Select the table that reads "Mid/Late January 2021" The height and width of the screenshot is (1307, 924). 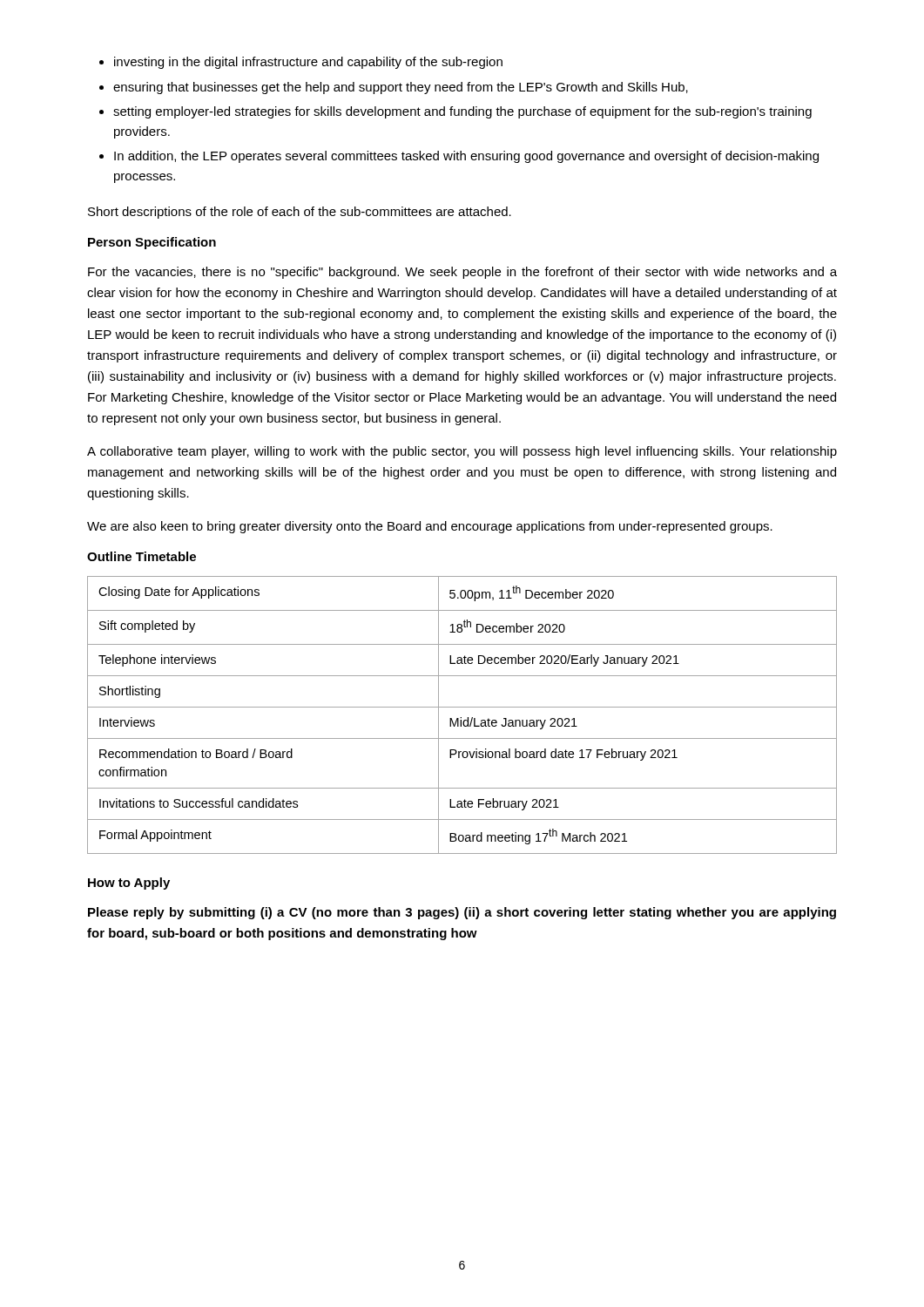tap(462, 715)
